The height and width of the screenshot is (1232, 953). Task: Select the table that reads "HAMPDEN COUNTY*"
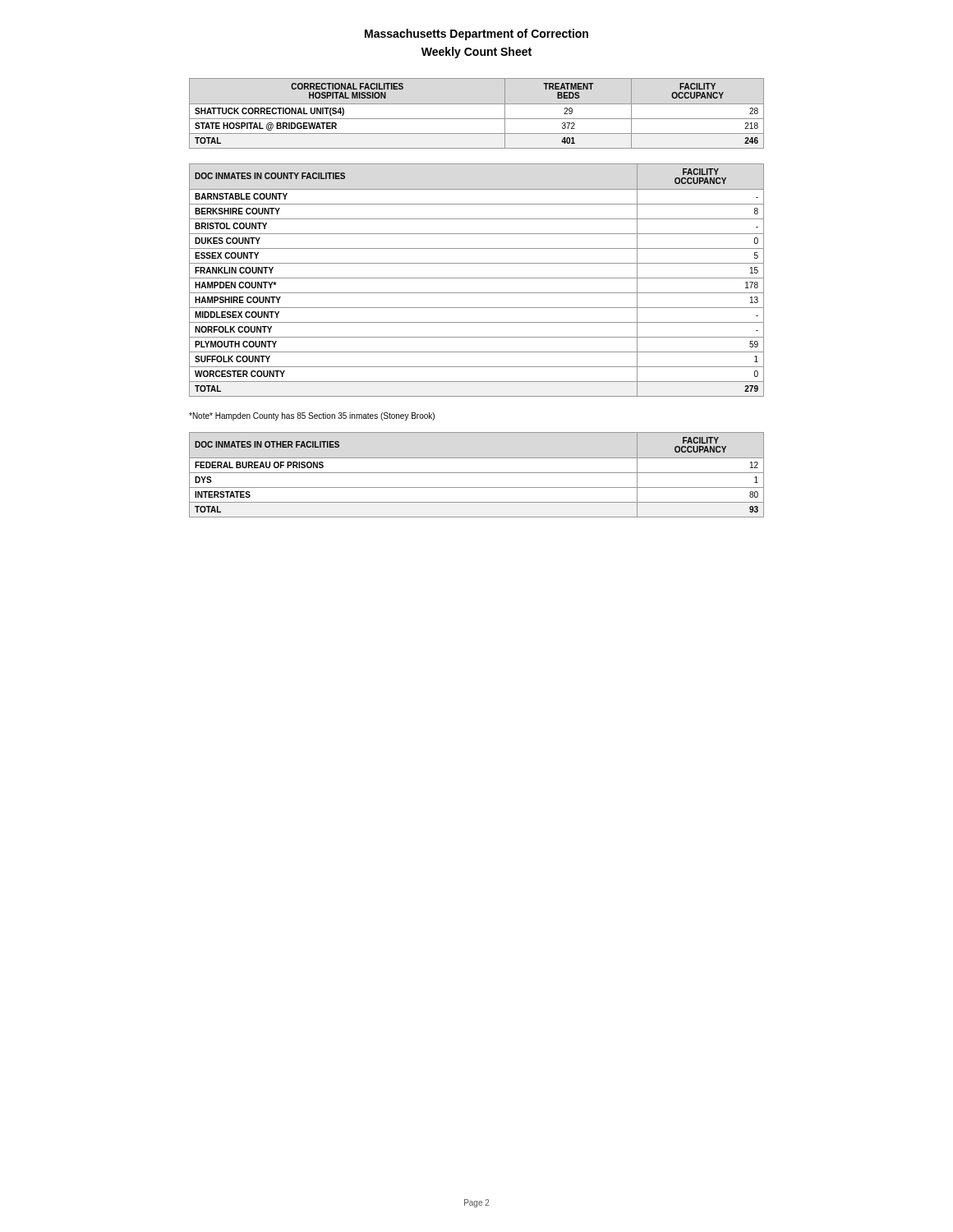(x=476, y=280)
